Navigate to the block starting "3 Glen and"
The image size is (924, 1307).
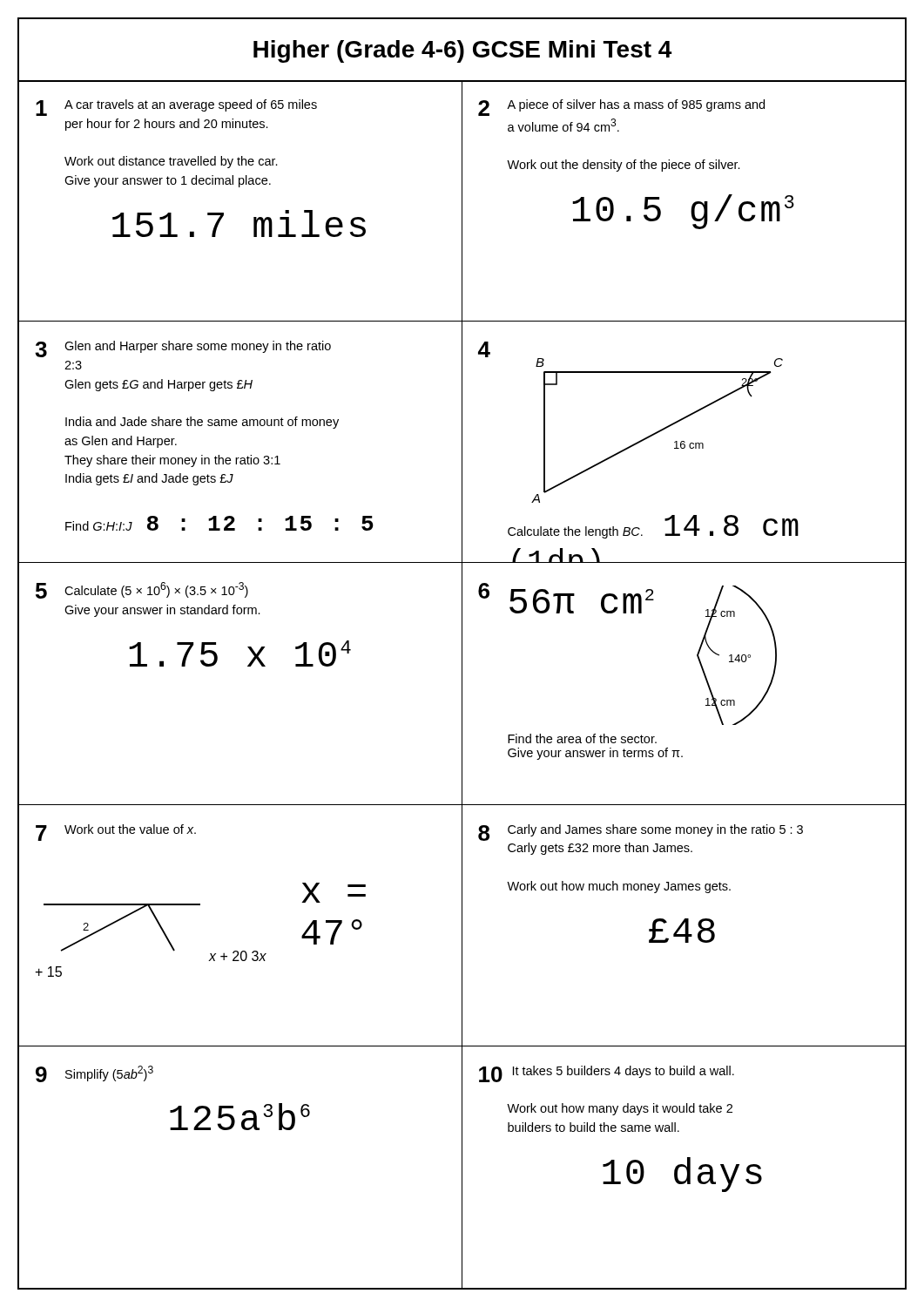click(183, 349)
